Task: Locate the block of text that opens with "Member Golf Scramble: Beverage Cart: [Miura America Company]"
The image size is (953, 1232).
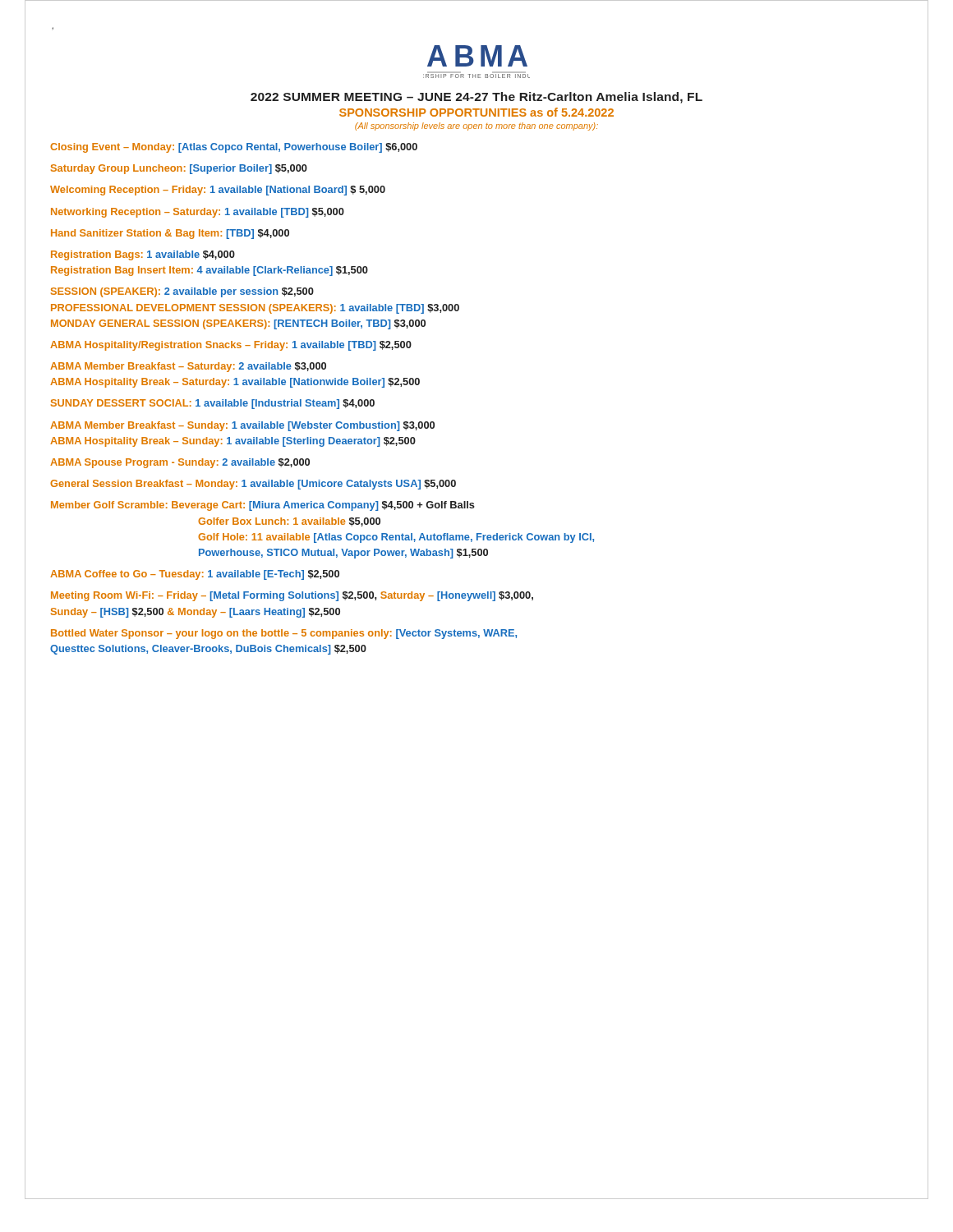Action: point(322,529)
